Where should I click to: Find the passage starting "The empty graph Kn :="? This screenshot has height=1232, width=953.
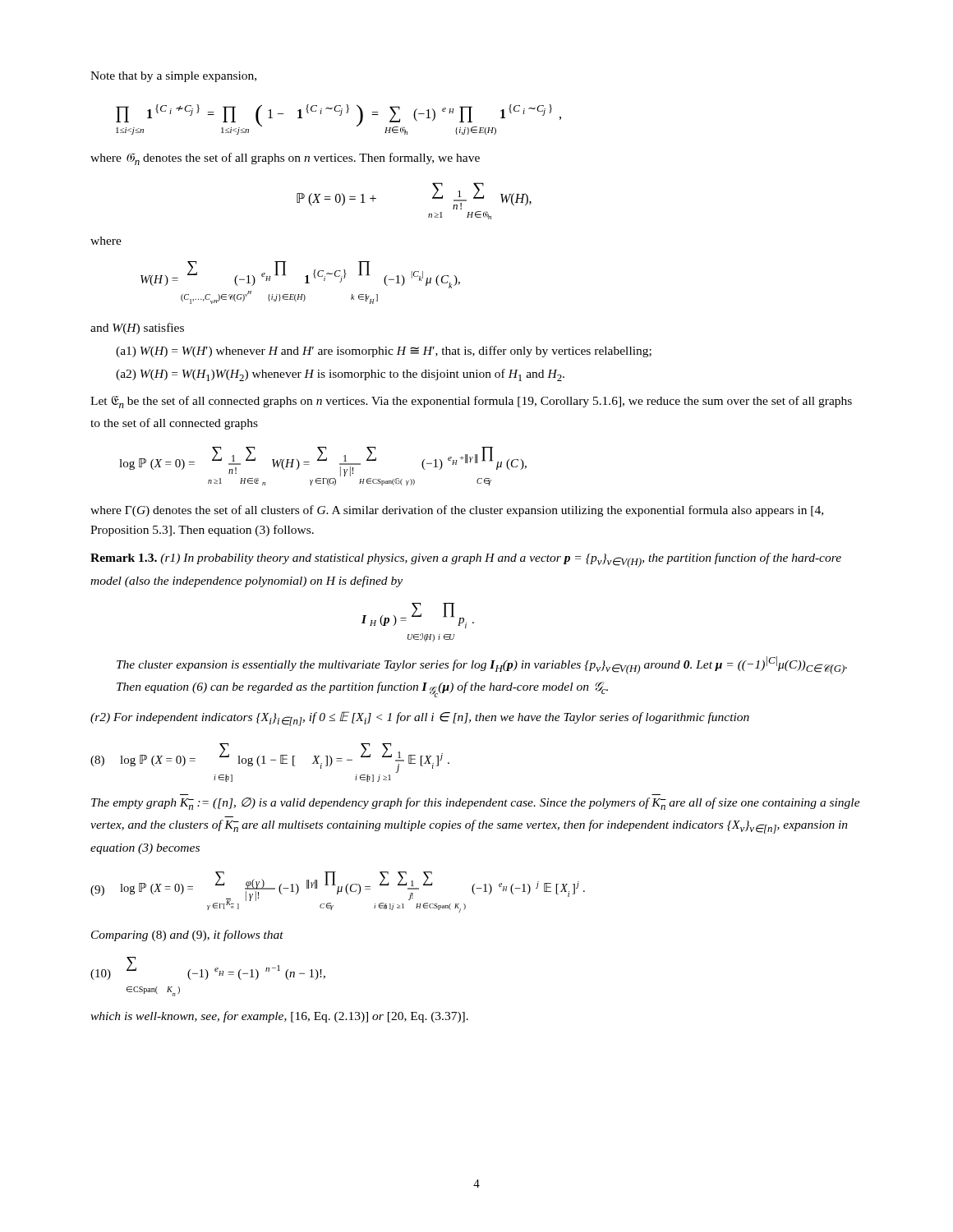point(475,825)
